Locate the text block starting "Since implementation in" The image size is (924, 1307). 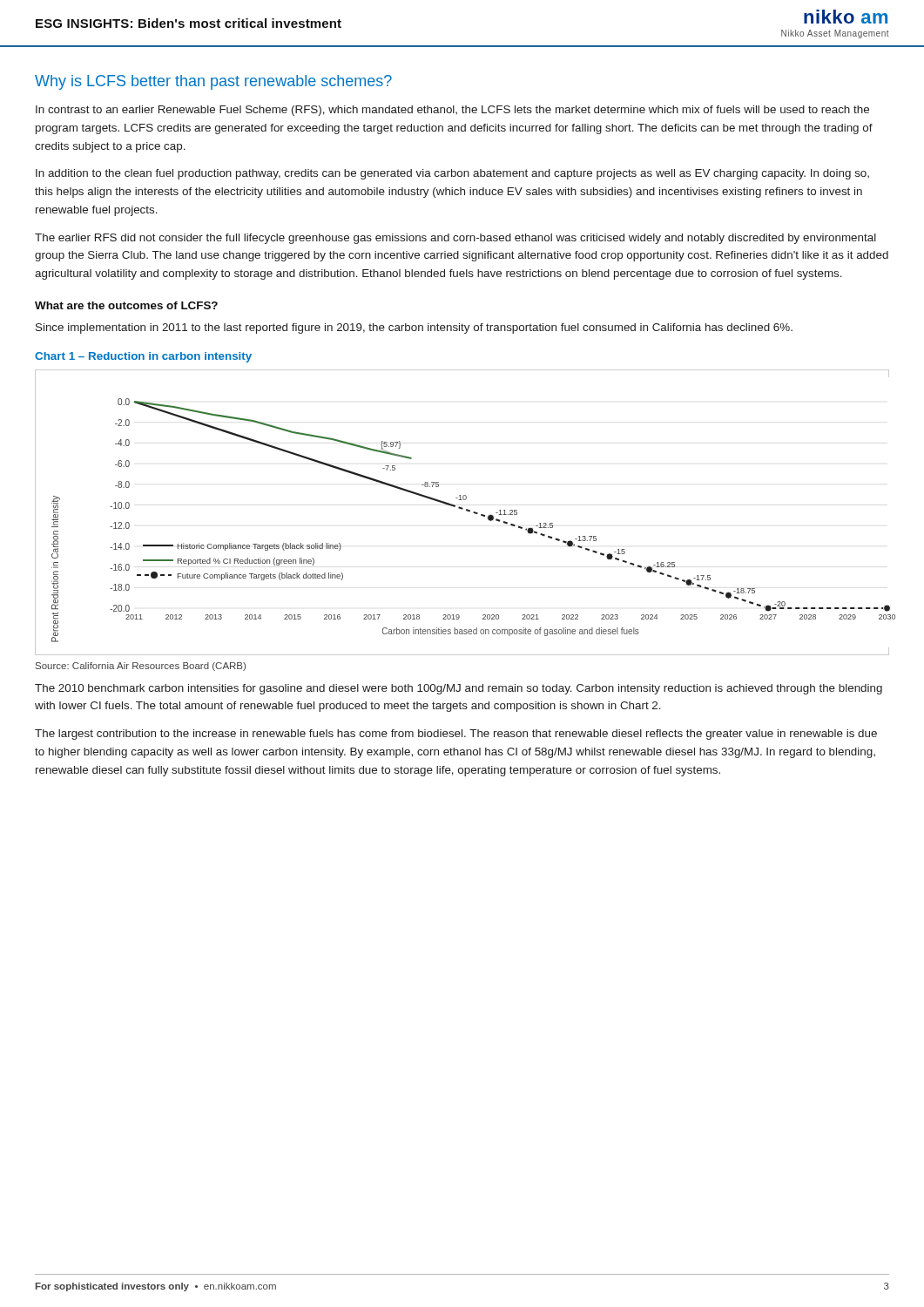click(414, 327)
